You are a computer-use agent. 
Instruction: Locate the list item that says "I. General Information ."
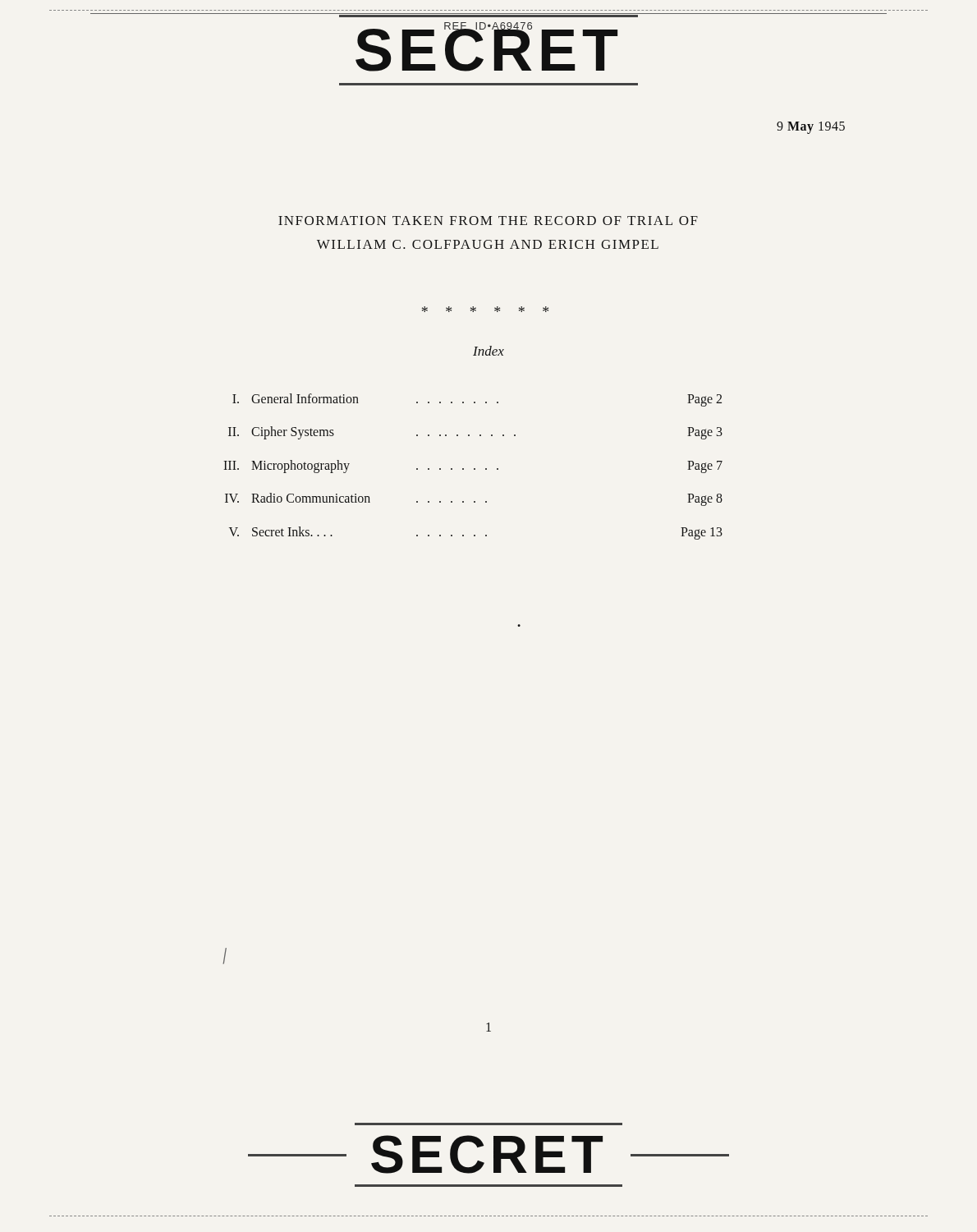460,399
